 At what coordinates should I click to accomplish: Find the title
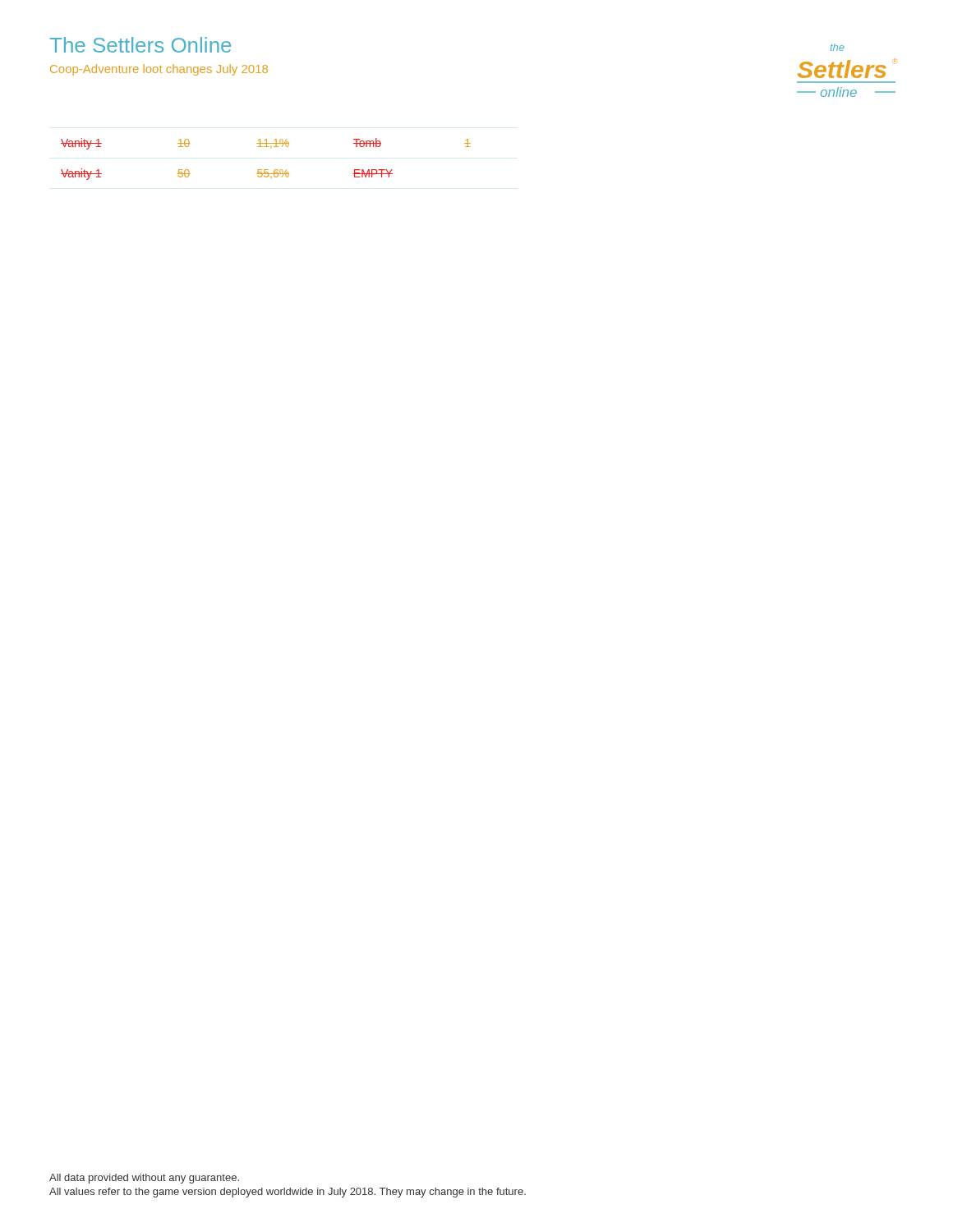pos(159,54)
